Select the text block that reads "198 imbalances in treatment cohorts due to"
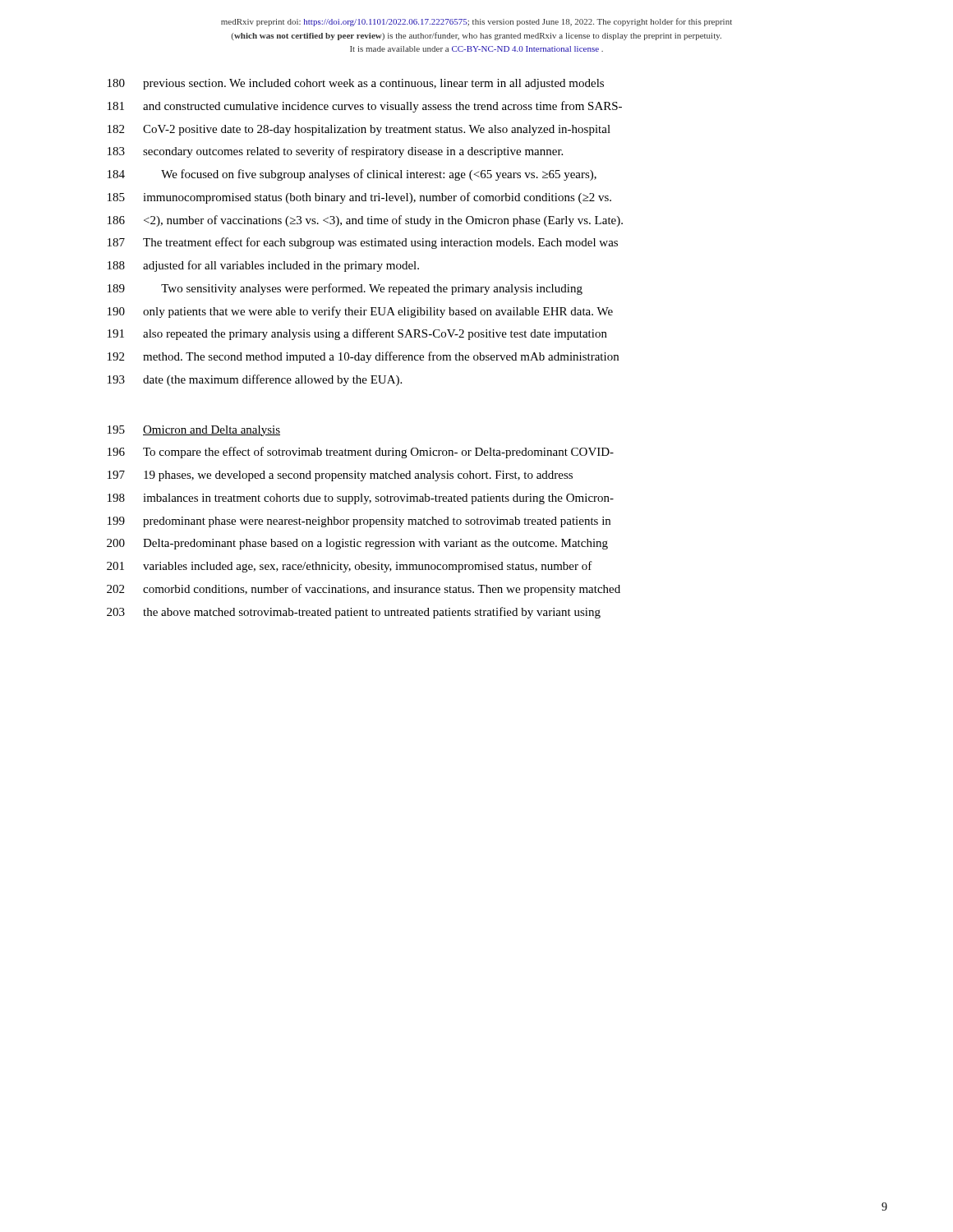The width and height of the screenshot is (953, 1232). coord(488,498)
